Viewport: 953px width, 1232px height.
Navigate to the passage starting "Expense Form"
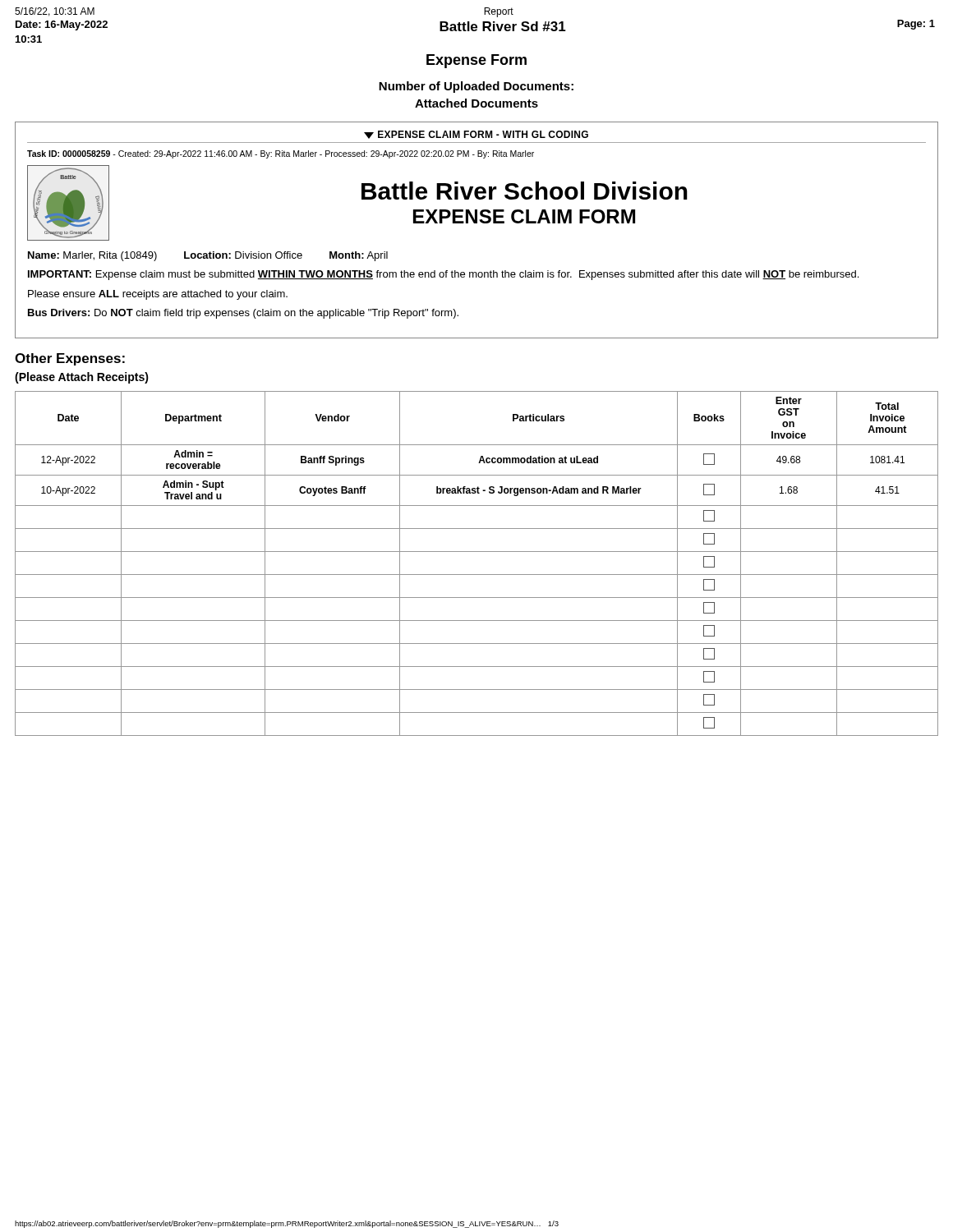pyautogui.click(x=476, y=60)
